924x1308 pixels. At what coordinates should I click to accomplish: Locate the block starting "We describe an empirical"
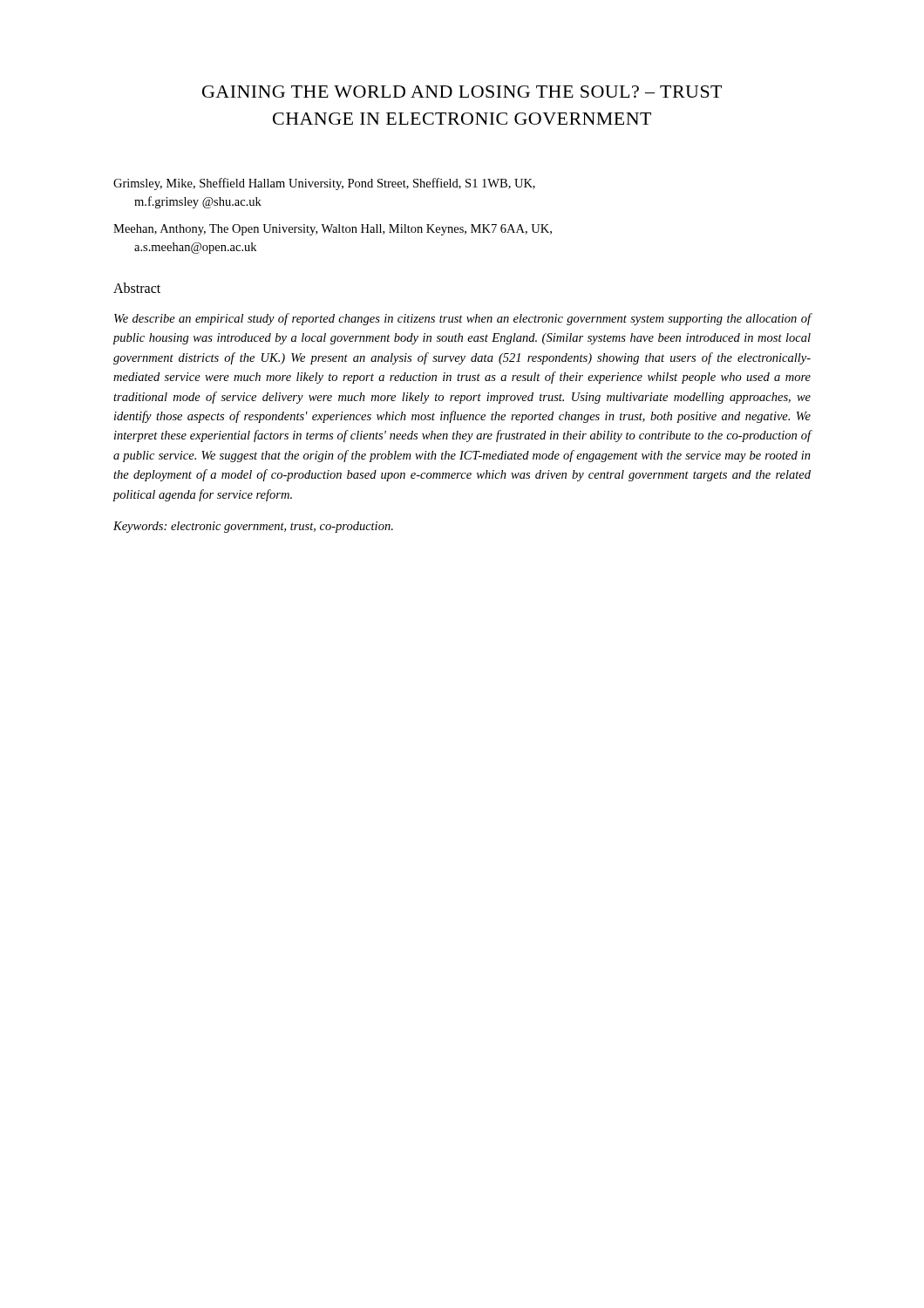[462, 406]
